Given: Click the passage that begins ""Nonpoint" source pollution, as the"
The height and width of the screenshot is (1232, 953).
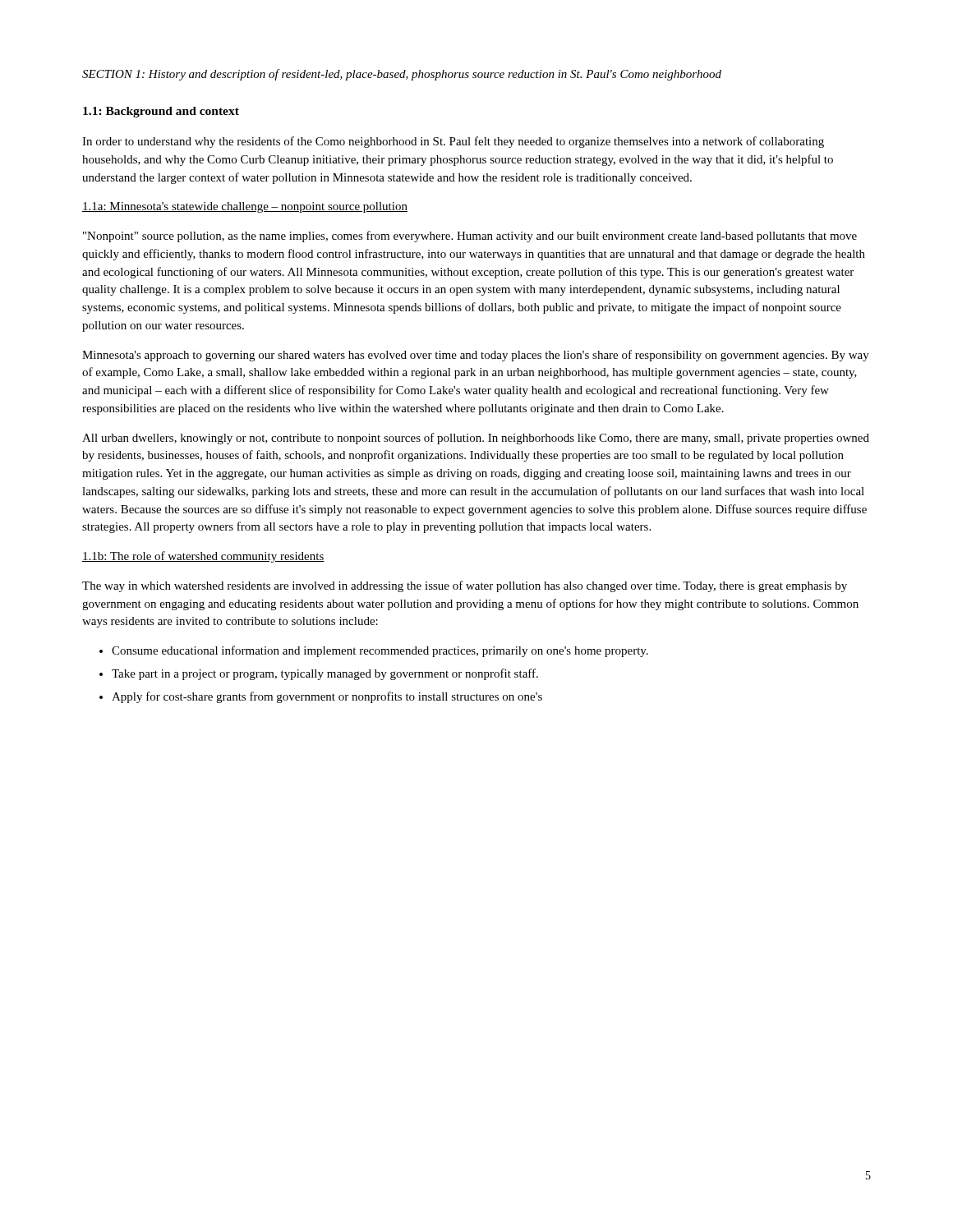Looking at the screenshot, I should click(x=476, y=281).
